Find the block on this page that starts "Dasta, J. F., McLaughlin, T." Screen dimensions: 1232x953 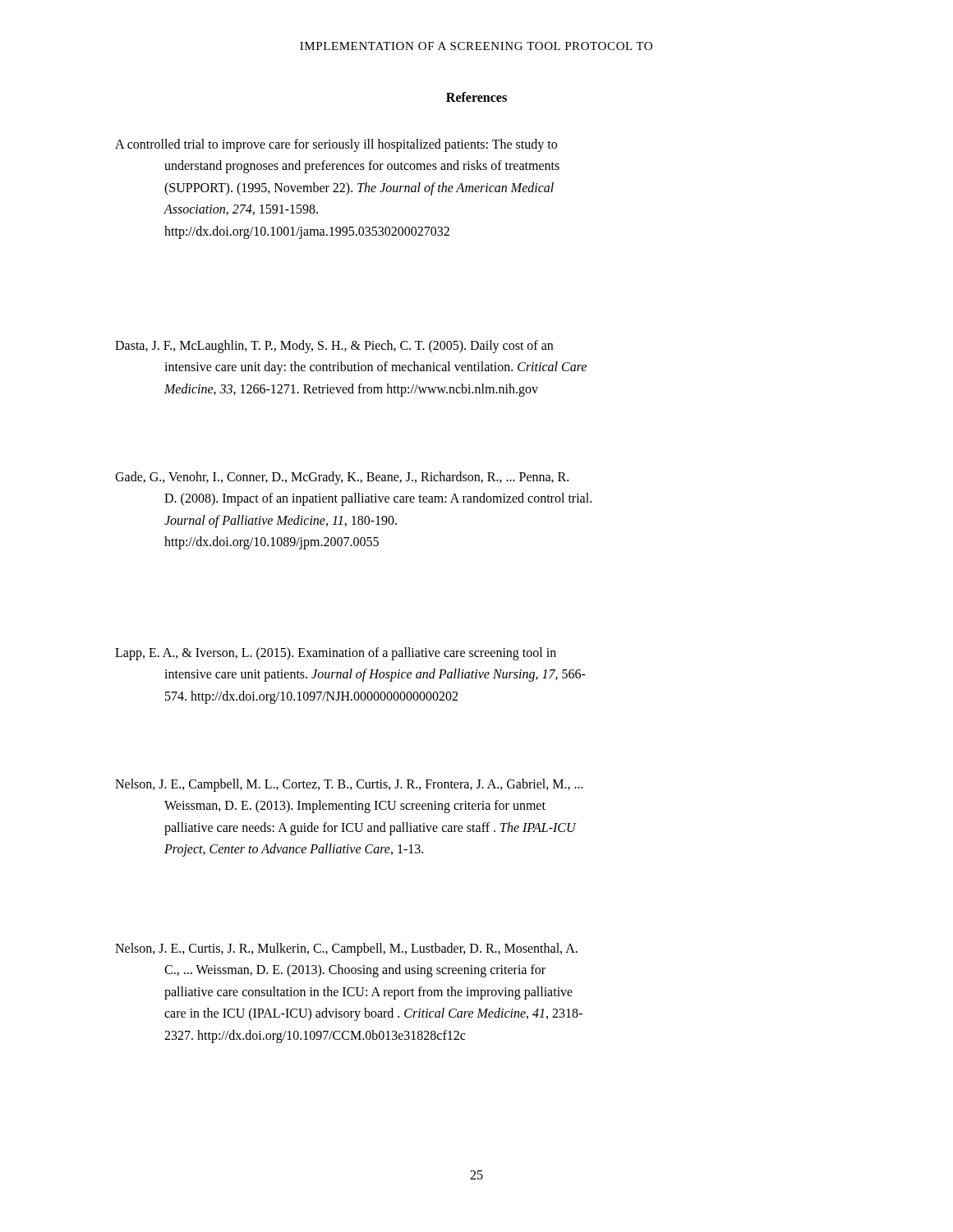(x=481, y=369)
